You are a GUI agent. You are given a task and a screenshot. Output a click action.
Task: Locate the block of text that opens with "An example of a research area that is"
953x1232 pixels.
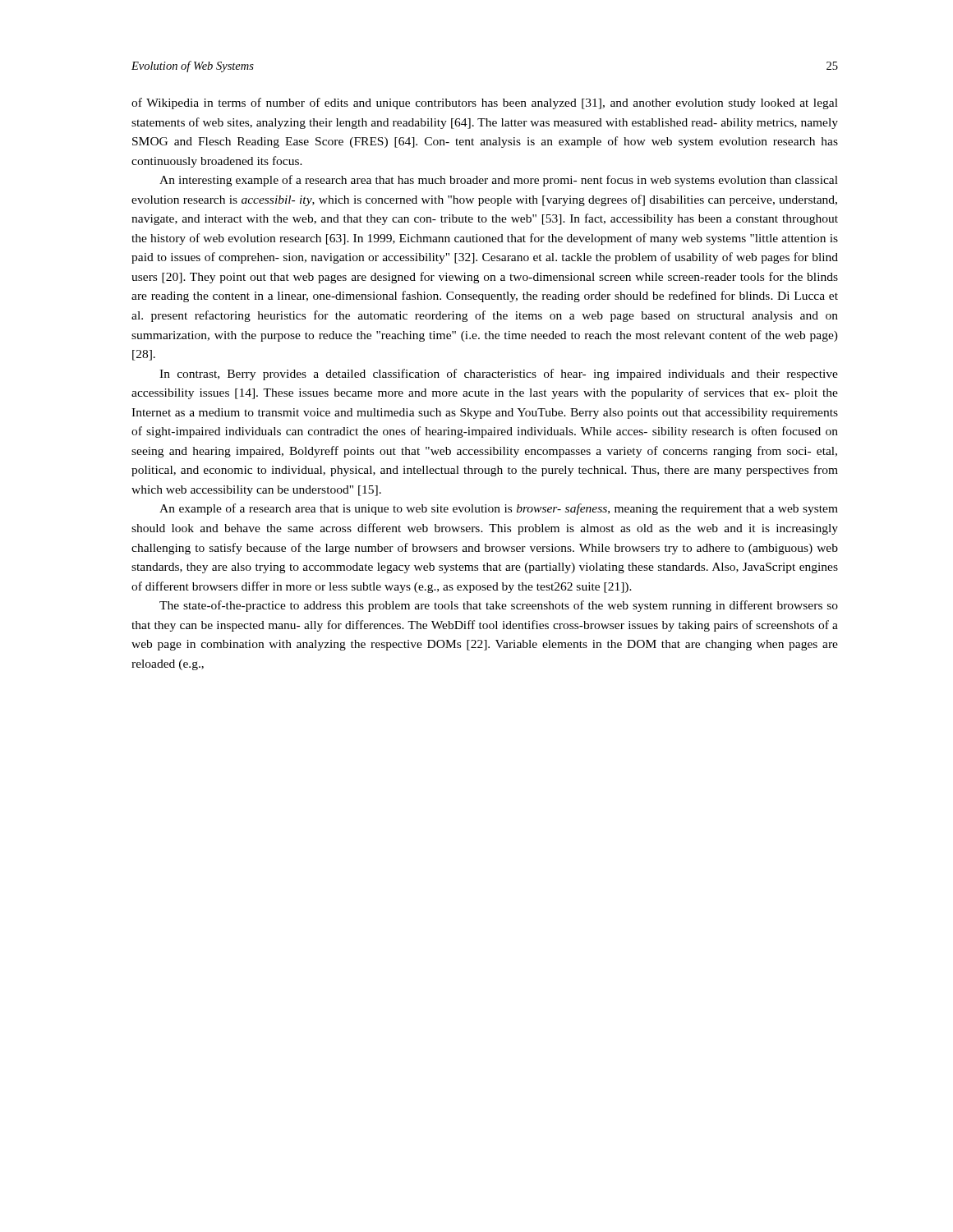(485, 547)
